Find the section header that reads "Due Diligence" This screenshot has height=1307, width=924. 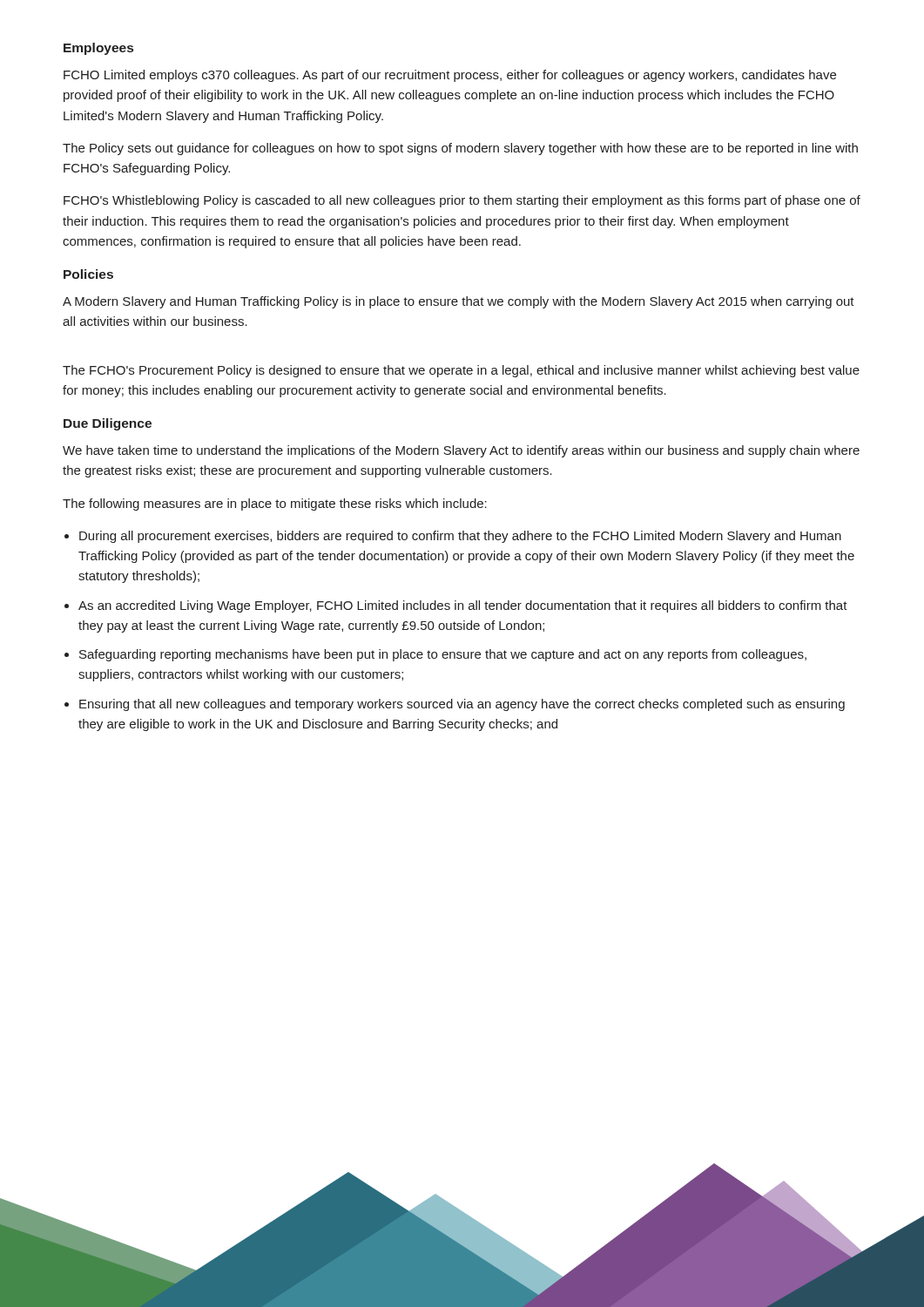[107, 423]
